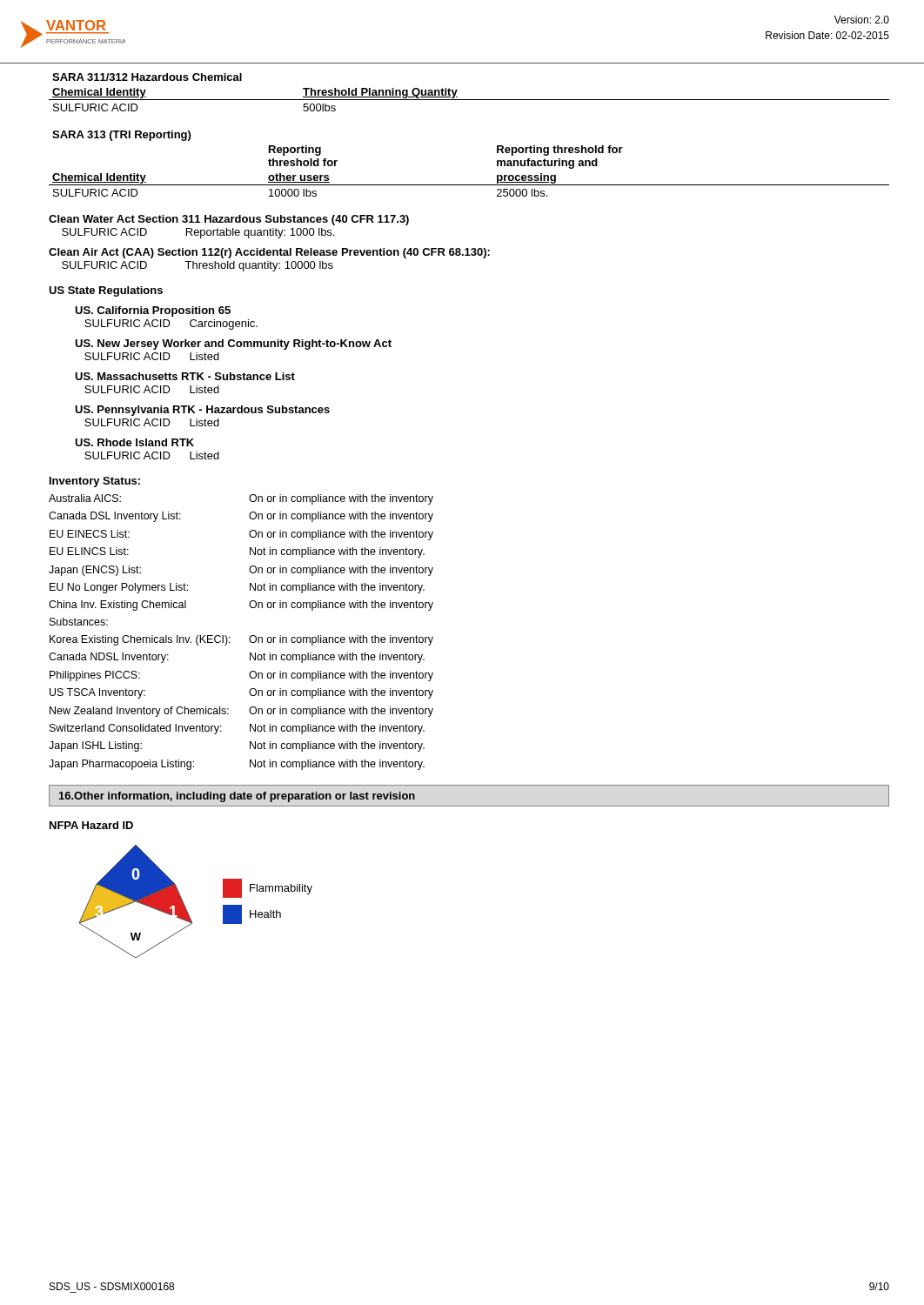
Task: Locate the text block that says "US. Rhode Island RTK"
Action: click(x=147, y=449)
